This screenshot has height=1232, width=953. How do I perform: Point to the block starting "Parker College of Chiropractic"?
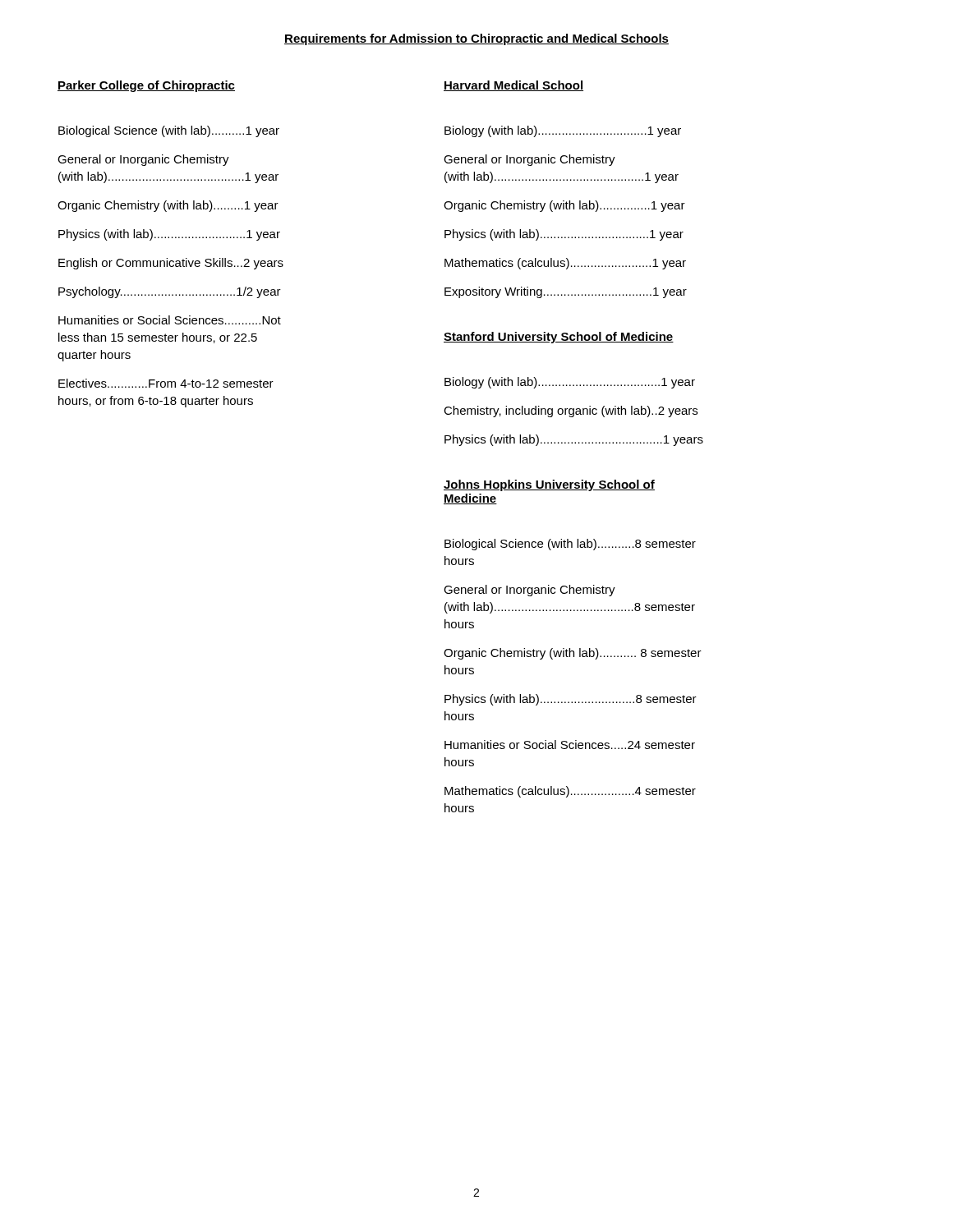(x=146, y=85)
